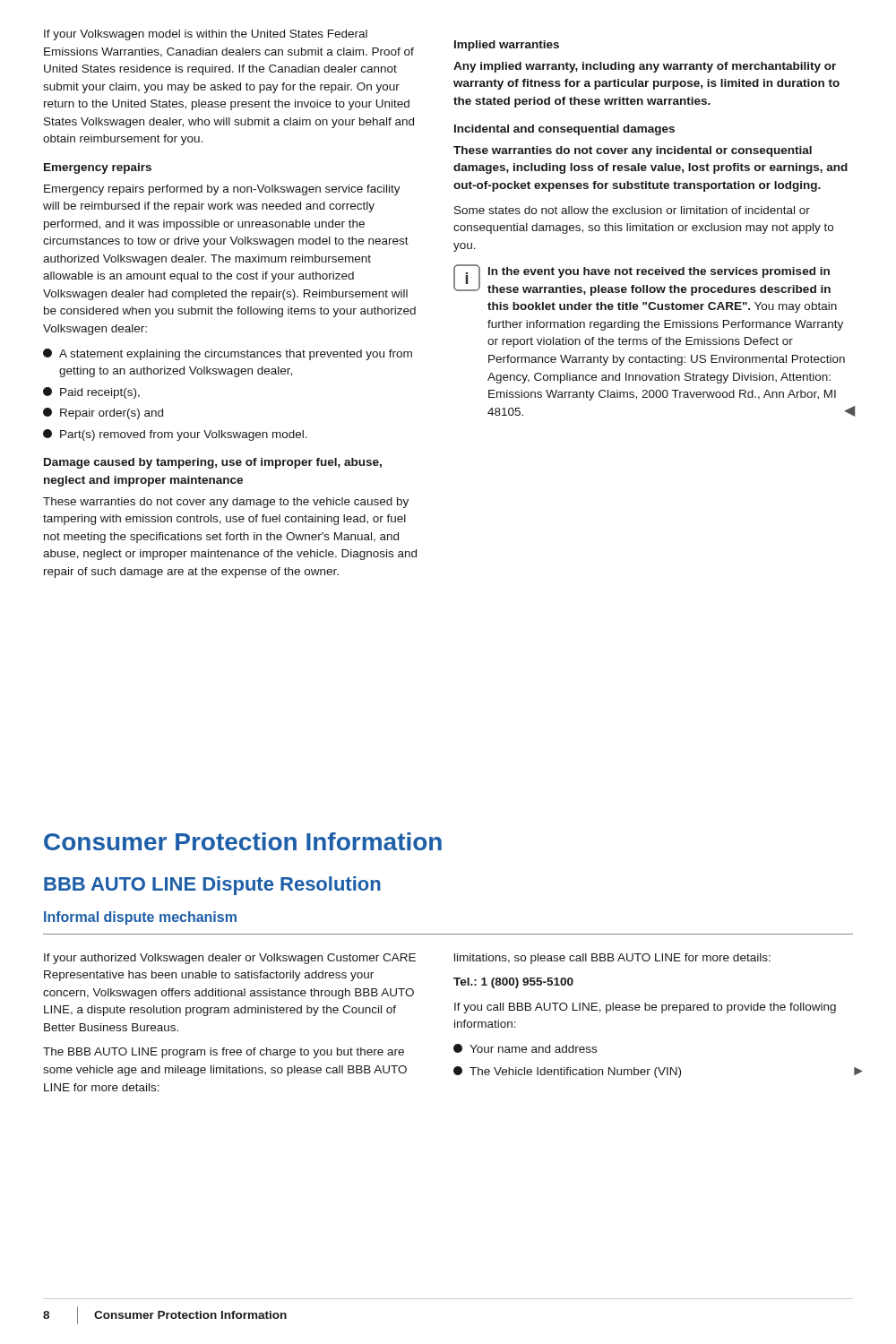The width and height of the screenshot is (896, 1344).
Task: Find the section header containing "BBB AUTO LINE Dispute Resolution"
Action: tap(212, 886)
